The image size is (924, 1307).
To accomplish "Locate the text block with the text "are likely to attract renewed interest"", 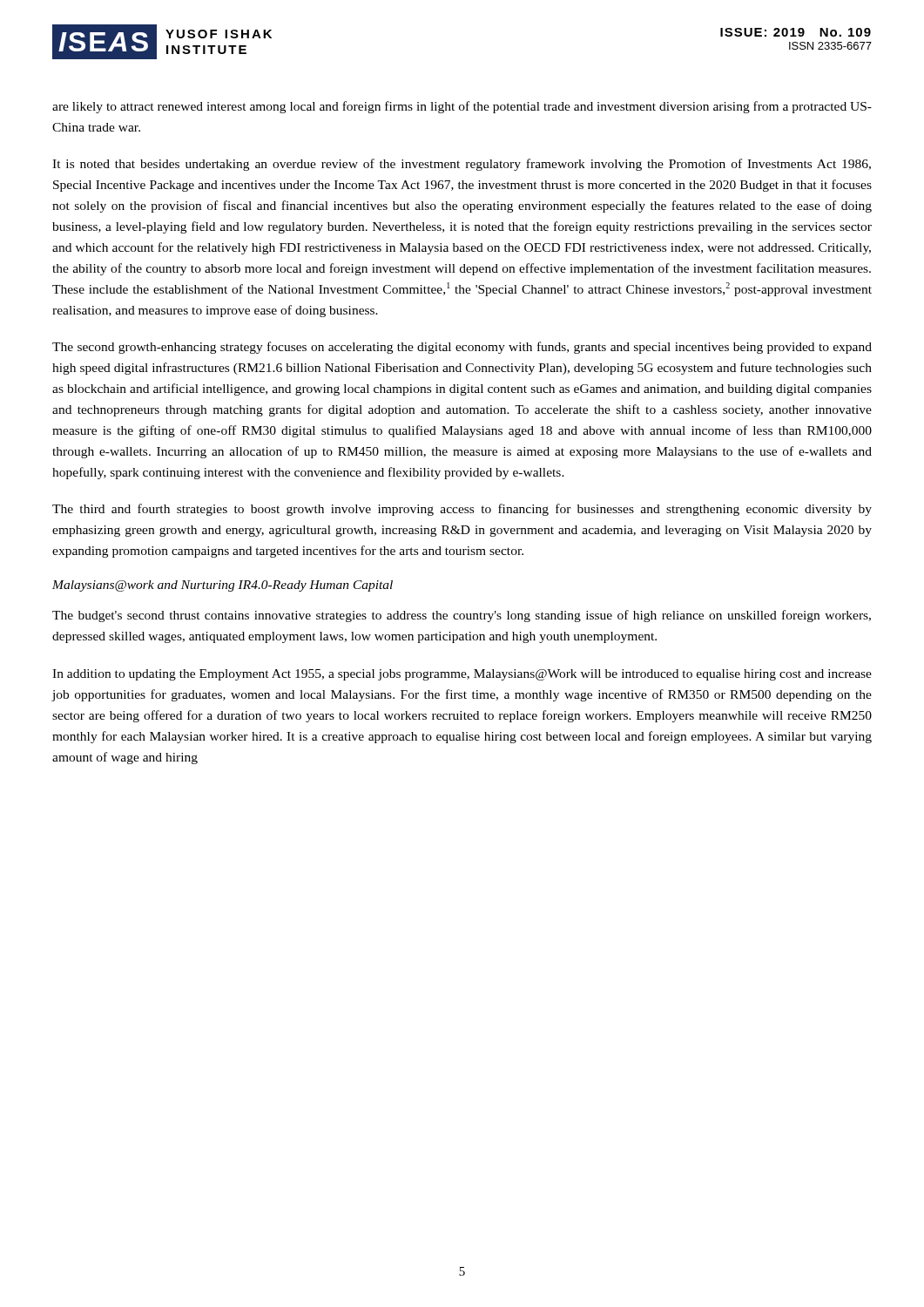I will [x=462, y=116].
